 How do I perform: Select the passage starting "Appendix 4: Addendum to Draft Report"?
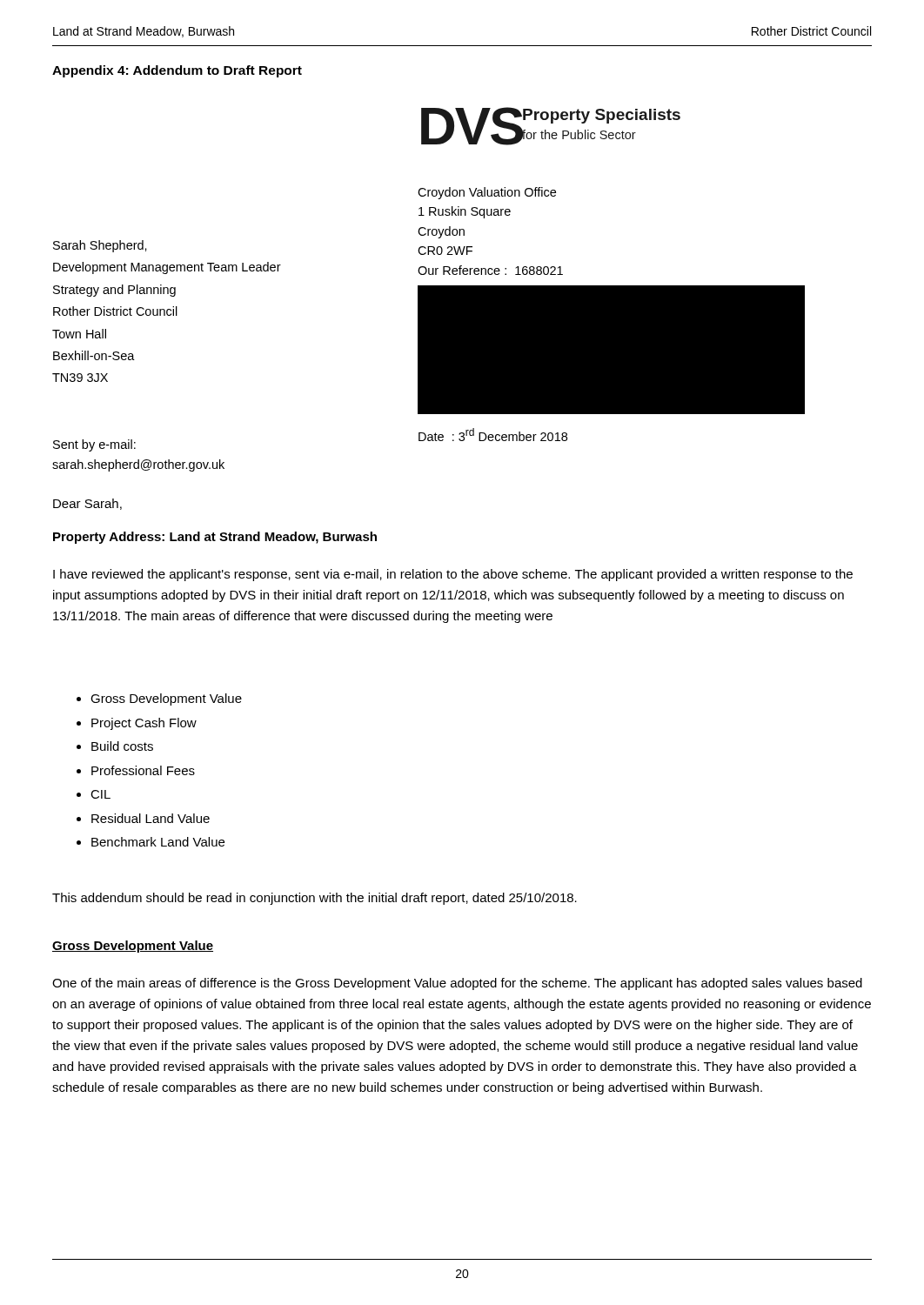click(x=177, y=70)
